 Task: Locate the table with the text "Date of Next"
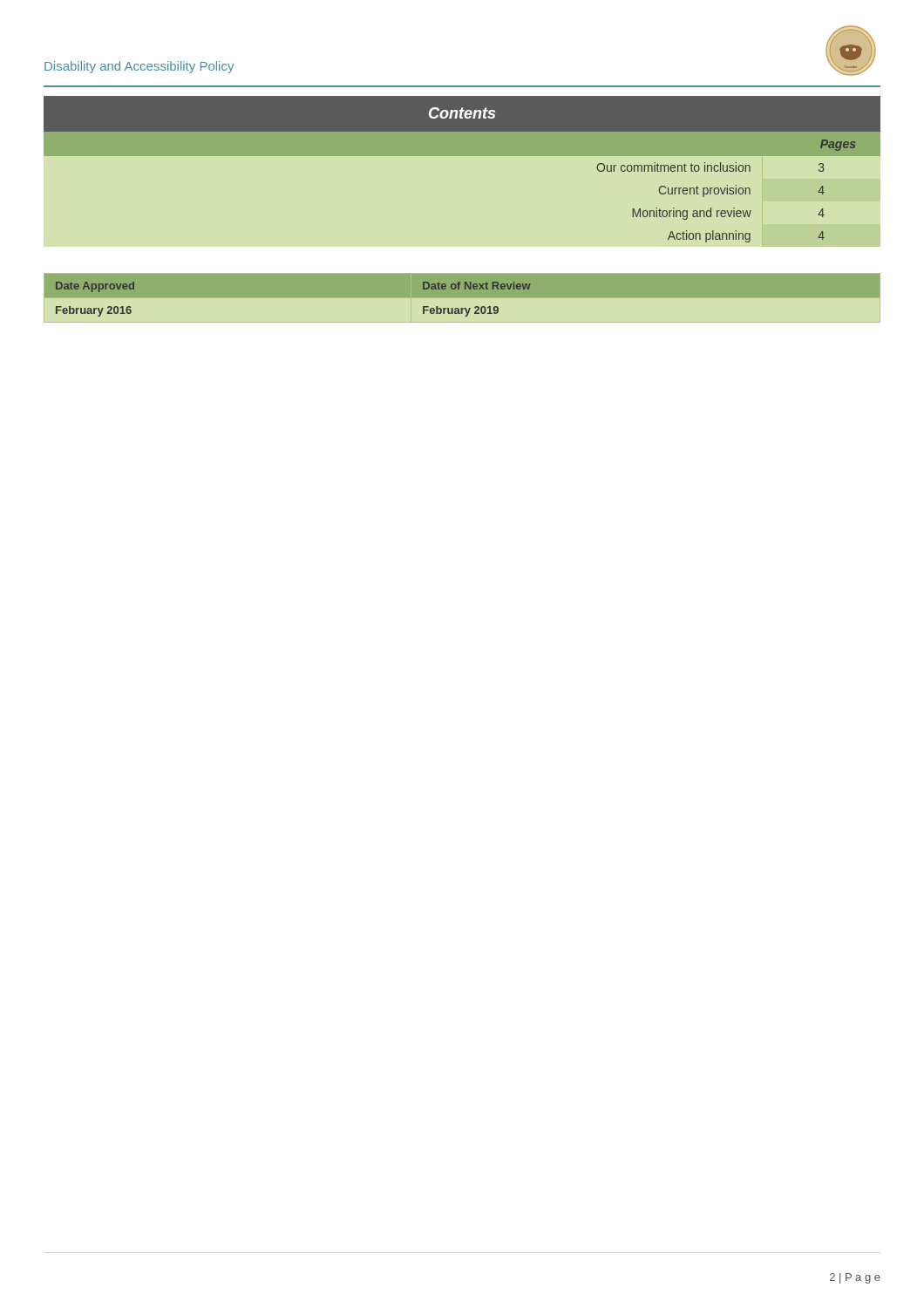(x=462, y=298)
